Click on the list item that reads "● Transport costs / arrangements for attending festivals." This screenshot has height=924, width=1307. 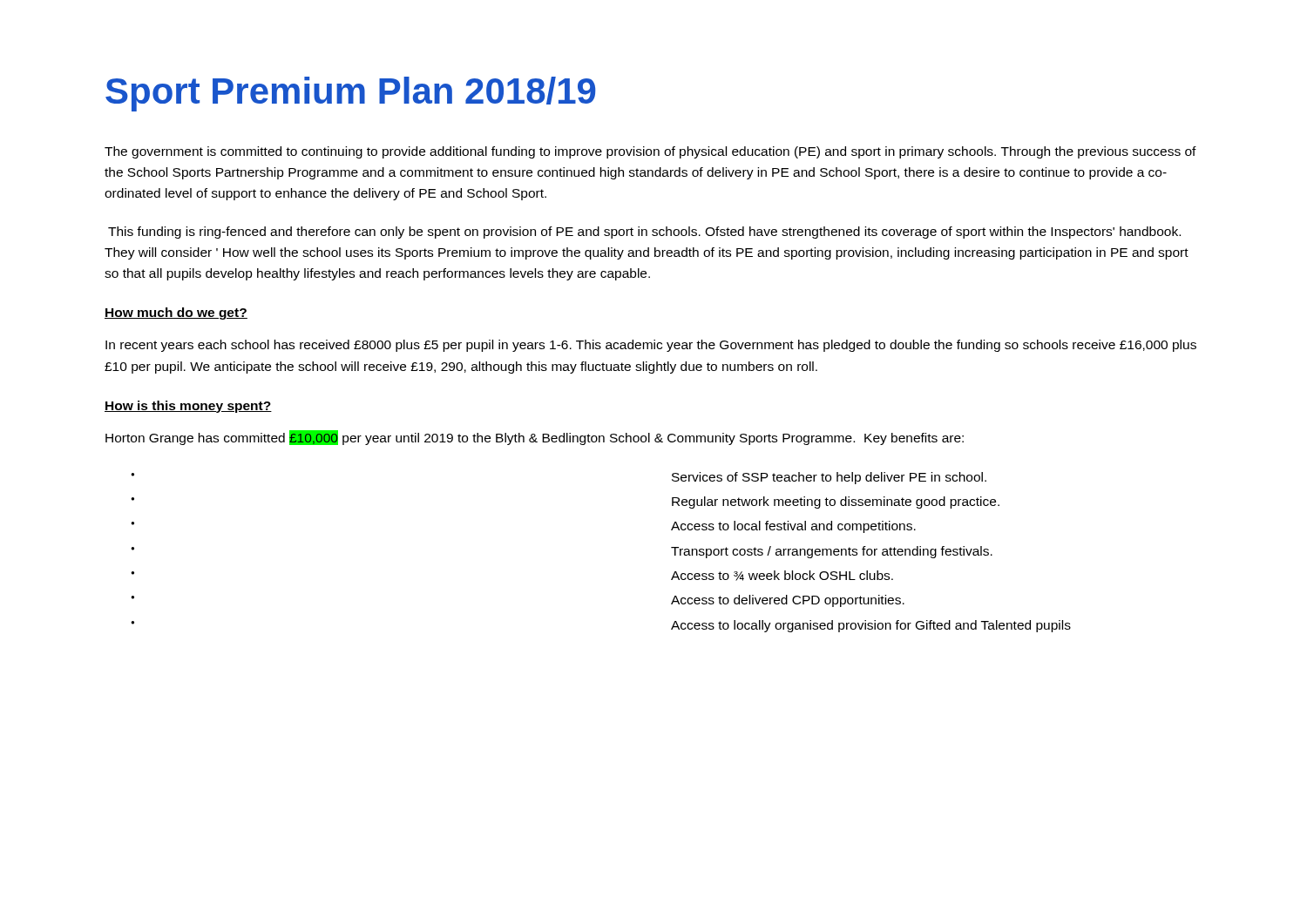[x=667, y=551]
